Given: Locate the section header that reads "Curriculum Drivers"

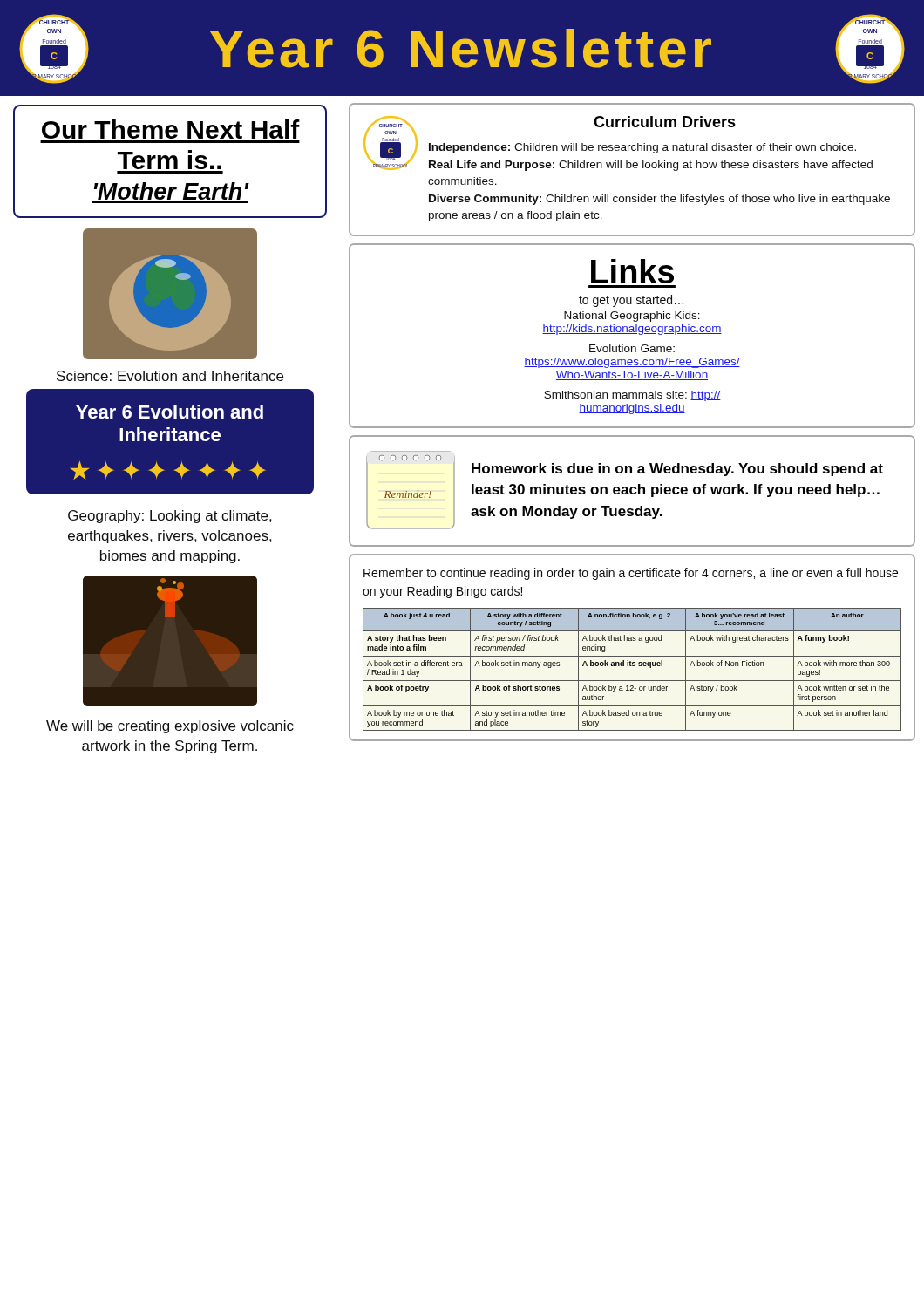Looking at the screenshot, I should pyautogui.click(x=665, y=122).
